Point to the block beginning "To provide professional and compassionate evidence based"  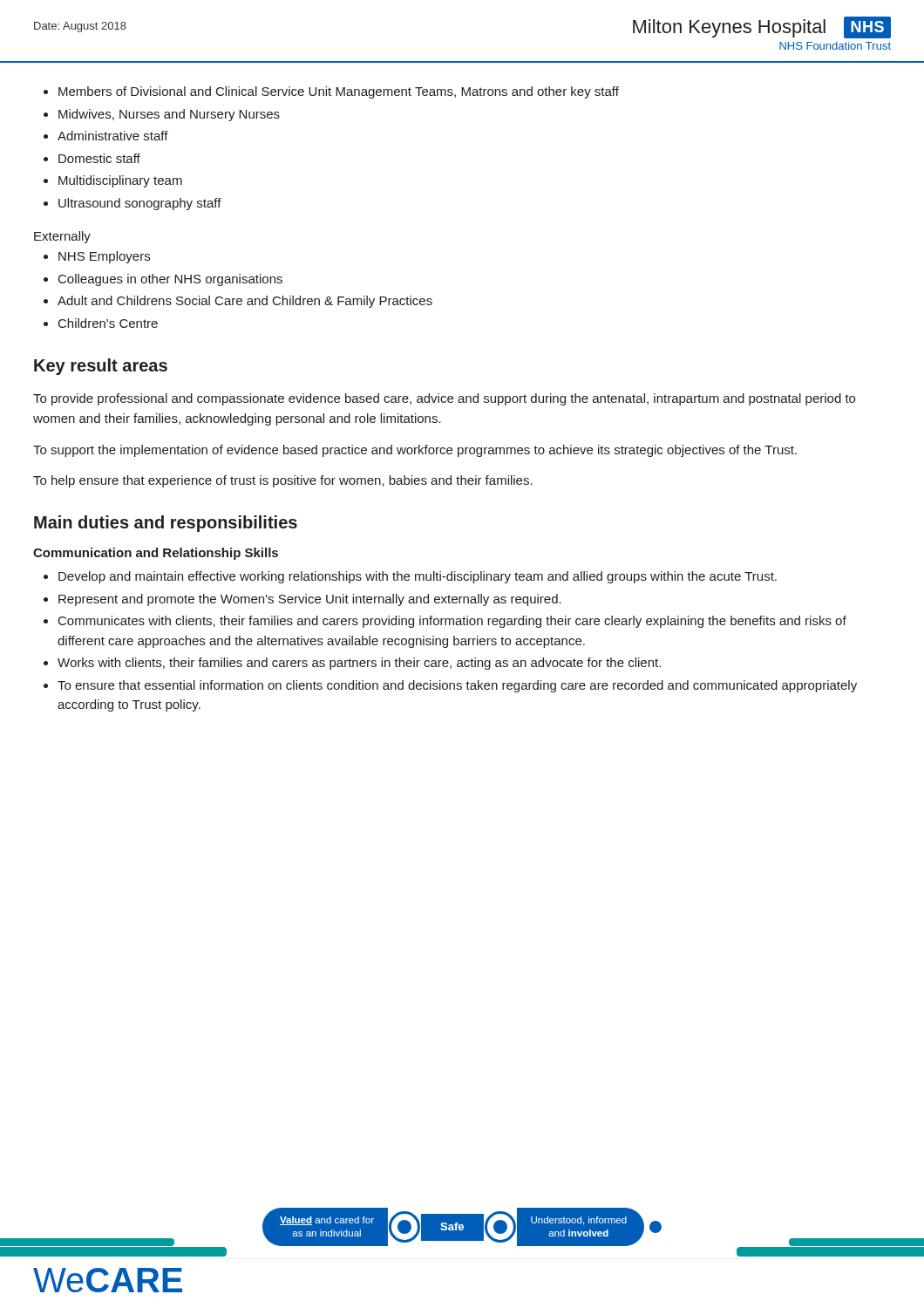(445, 408)
